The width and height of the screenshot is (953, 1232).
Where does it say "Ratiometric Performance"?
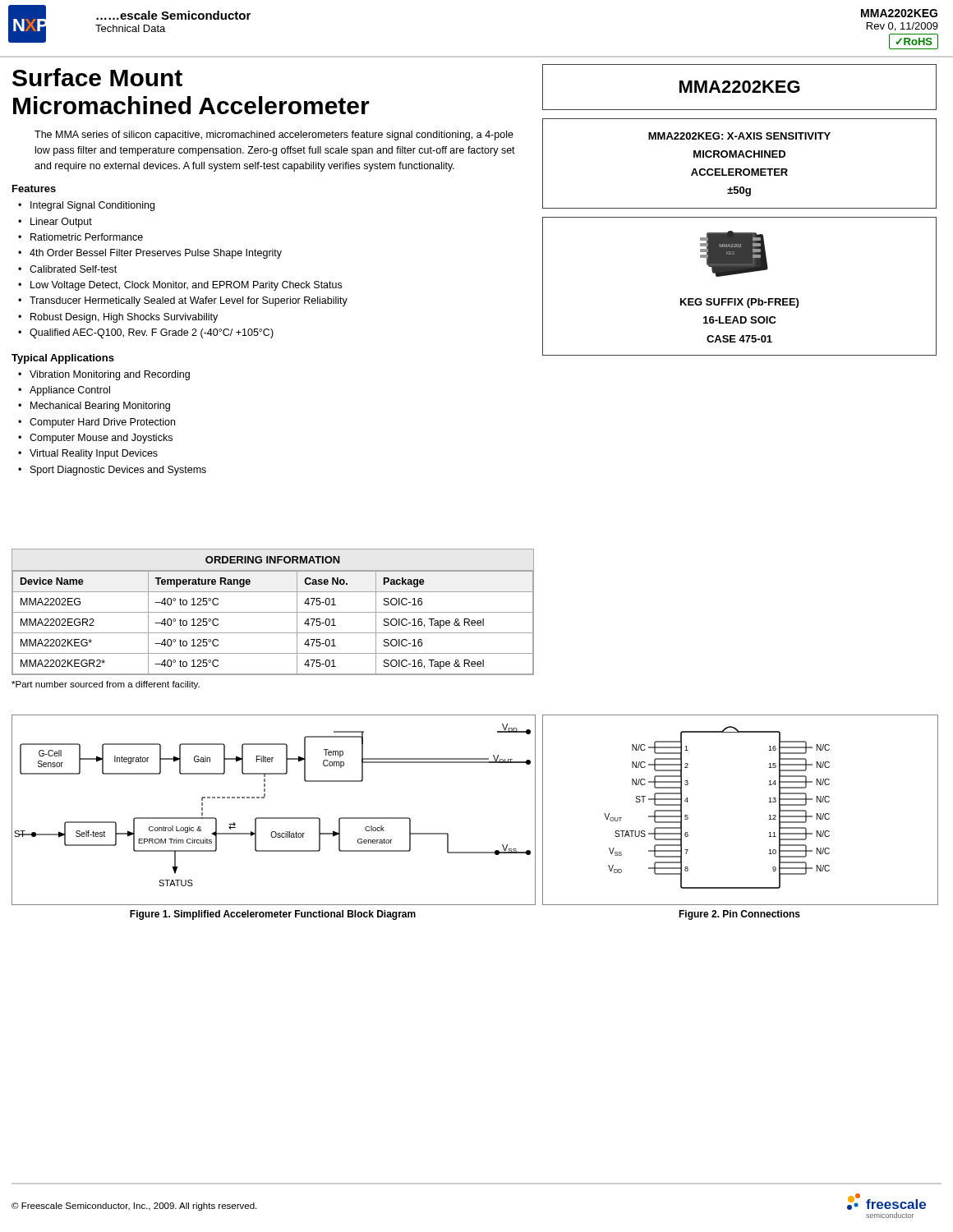(86, 237)
